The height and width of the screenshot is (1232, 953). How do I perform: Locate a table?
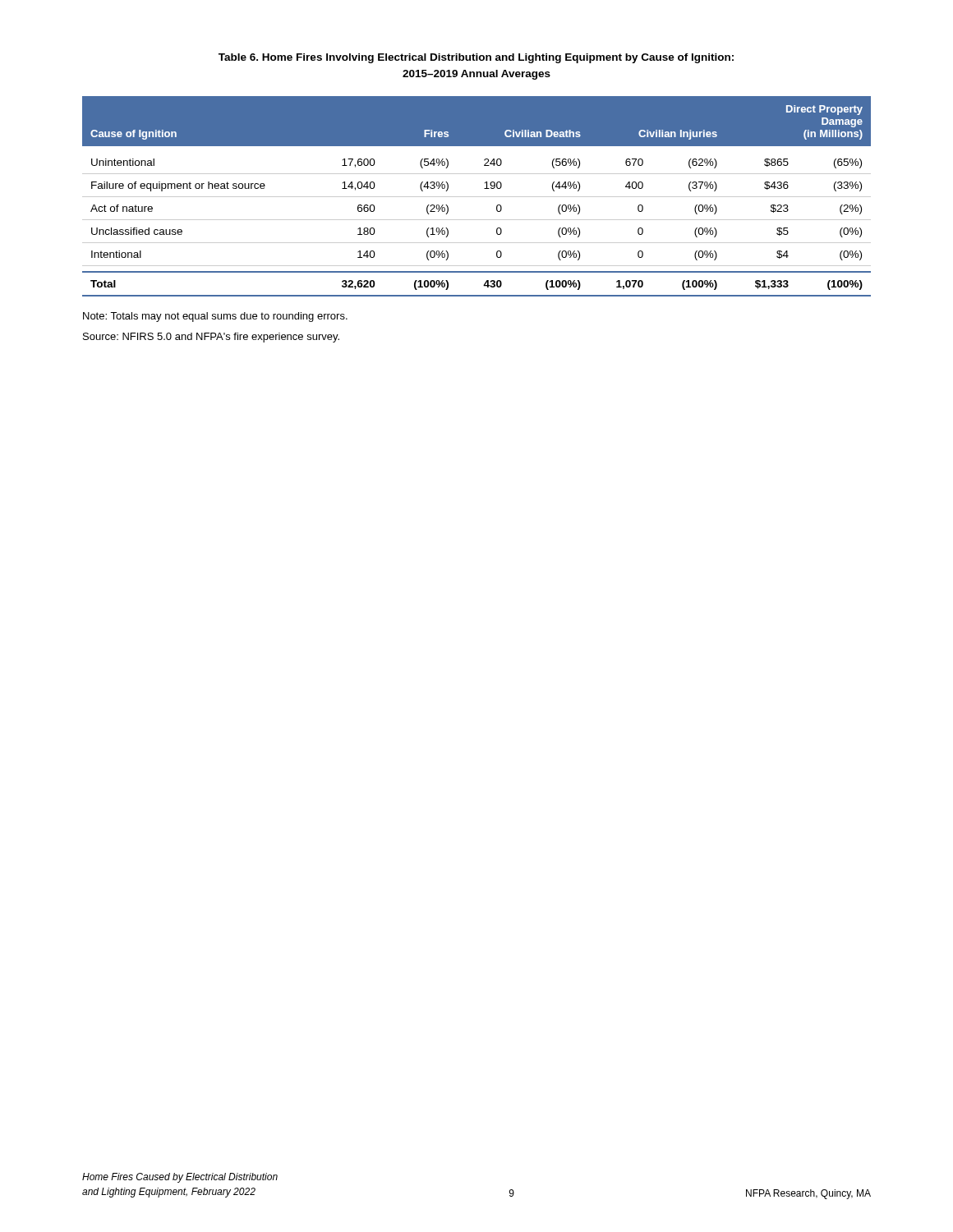(476, 196)
